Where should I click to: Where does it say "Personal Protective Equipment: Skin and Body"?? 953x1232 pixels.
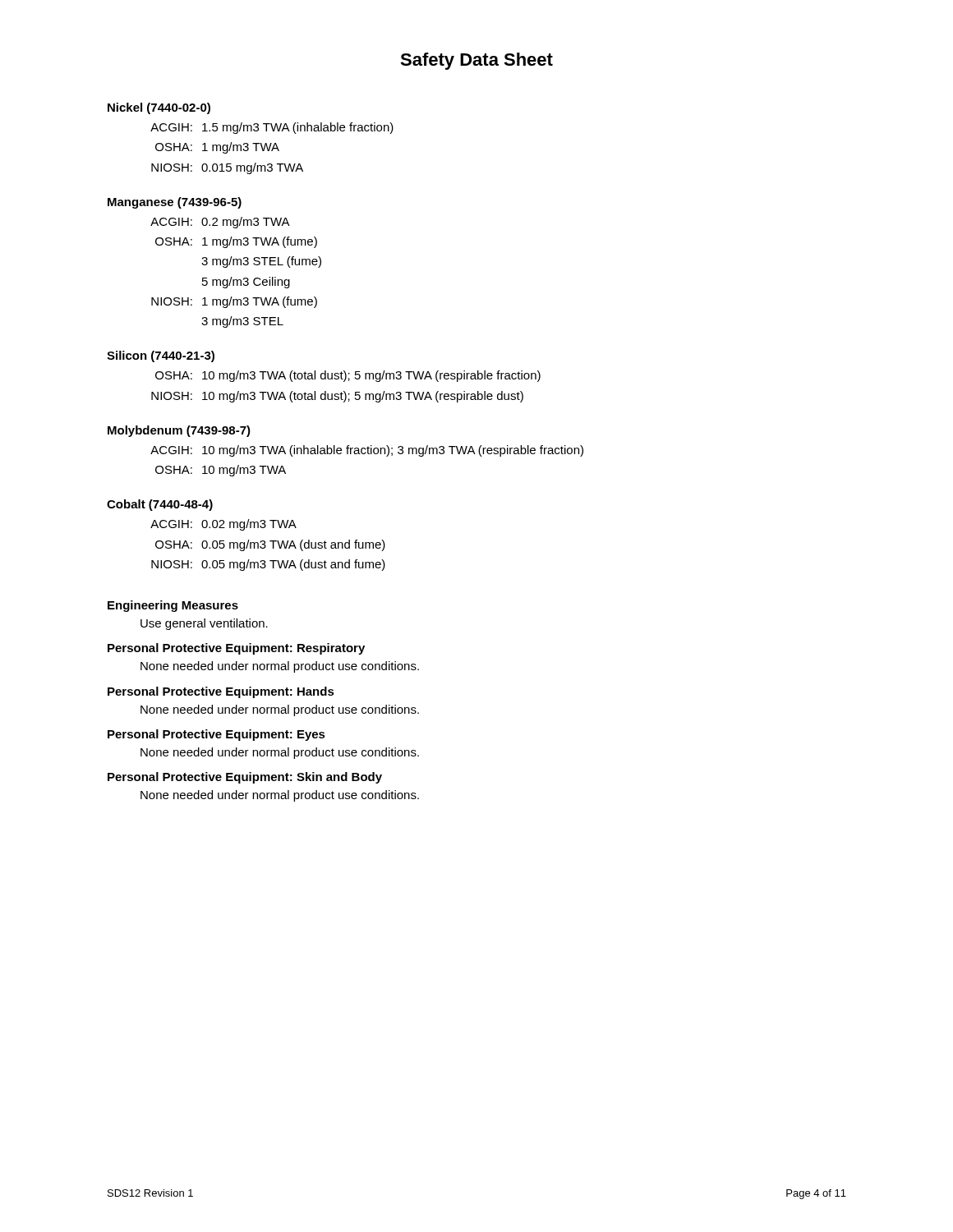point(244,777)
